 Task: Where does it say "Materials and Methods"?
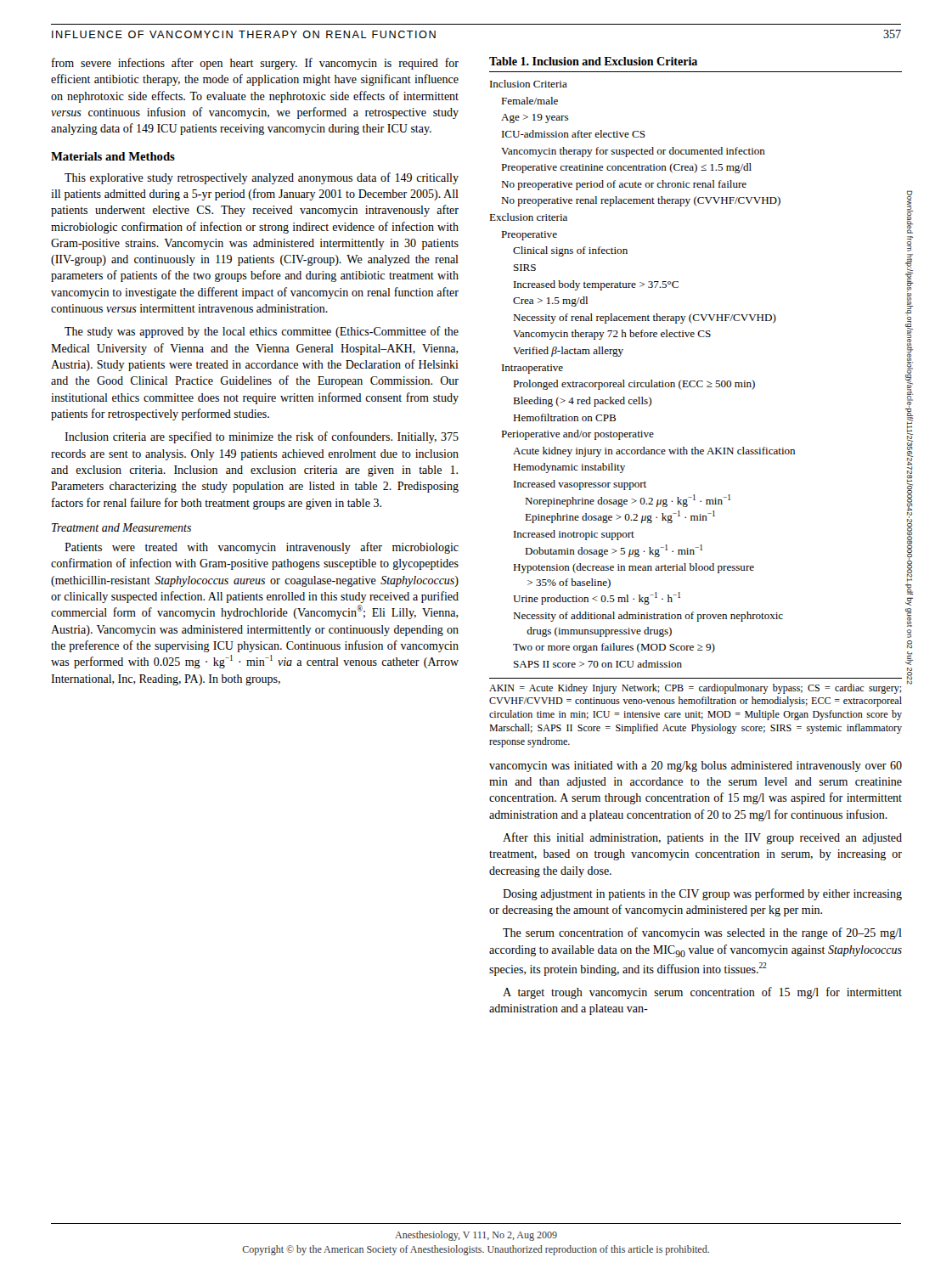[x=113, y=156]
